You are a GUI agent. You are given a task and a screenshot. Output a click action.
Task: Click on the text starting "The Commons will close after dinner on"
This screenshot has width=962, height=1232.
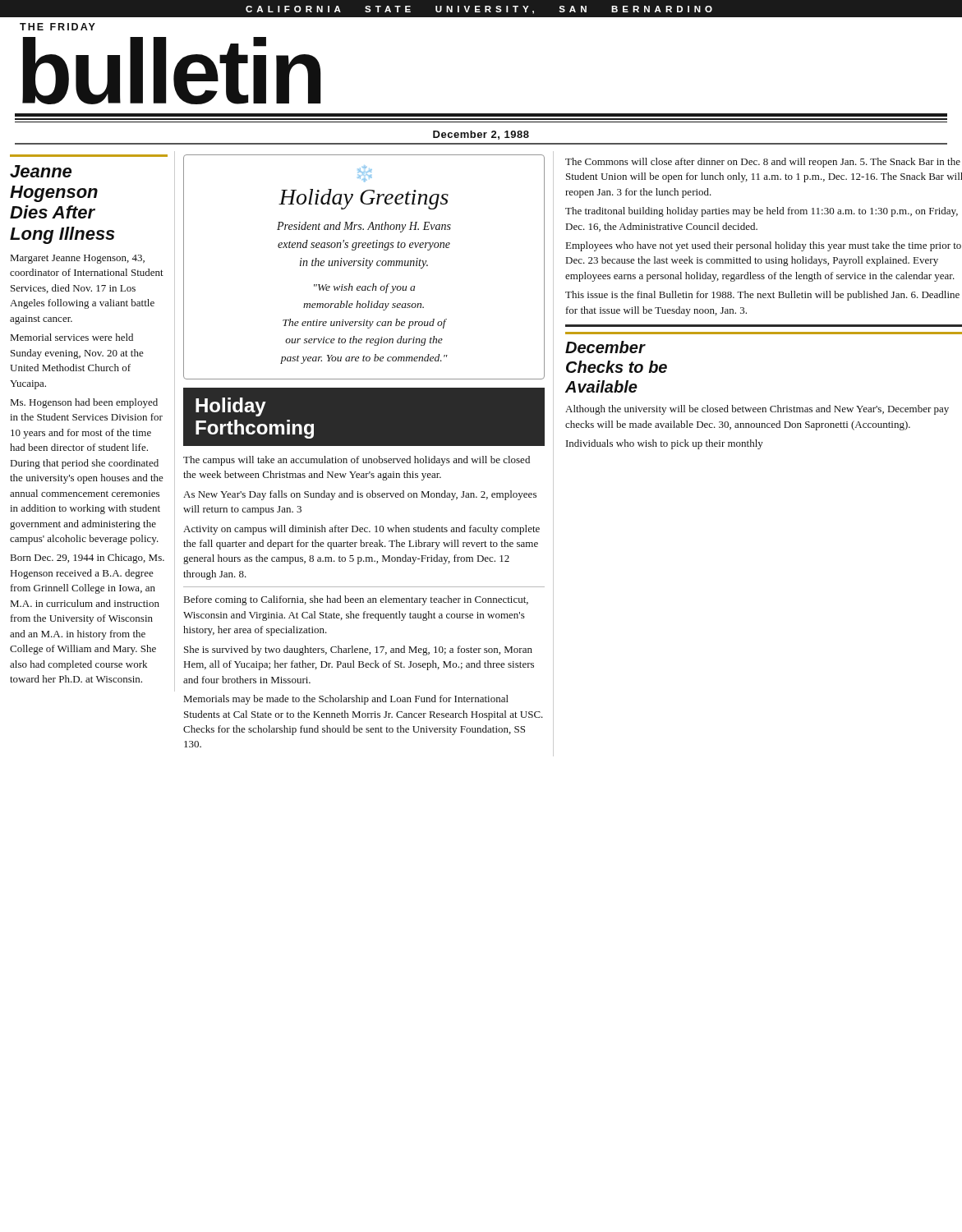coord(764,236)
